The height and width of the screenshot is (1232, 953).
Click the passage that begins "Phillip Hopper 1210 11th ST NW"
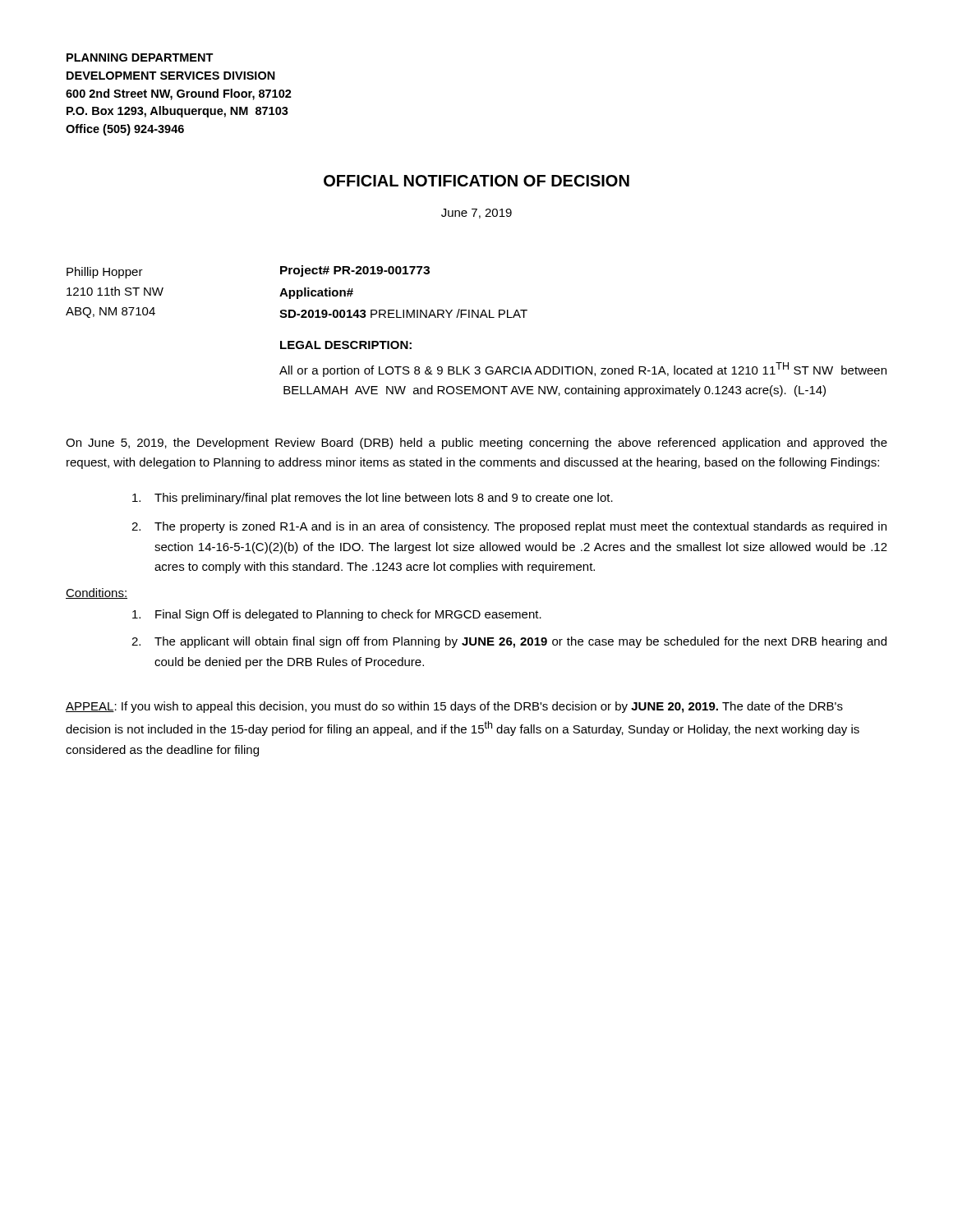(x=115, y=291)
